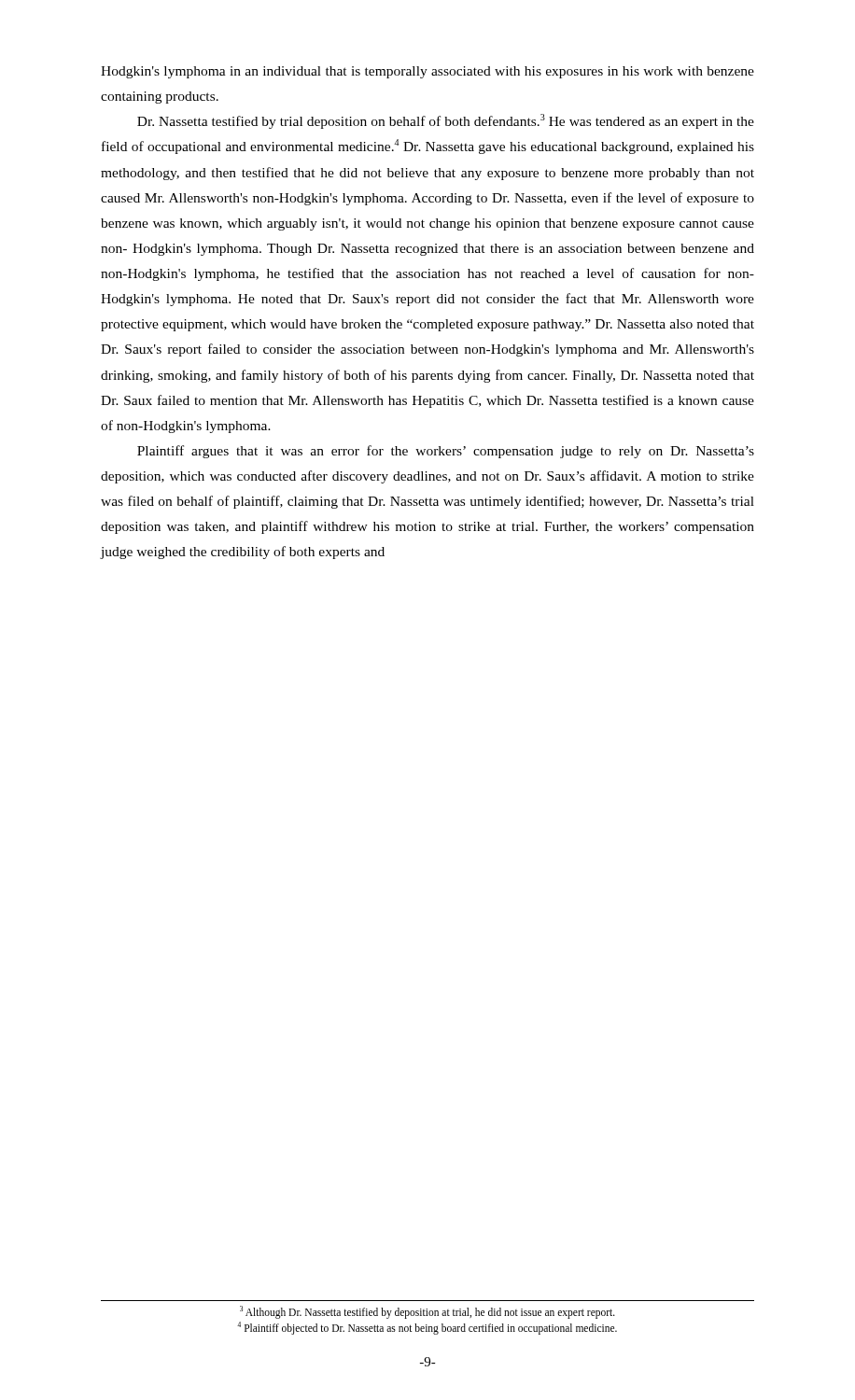
Task: Locate the text block that reads "Plaintiff argues that it"
Action: (428, 501)
